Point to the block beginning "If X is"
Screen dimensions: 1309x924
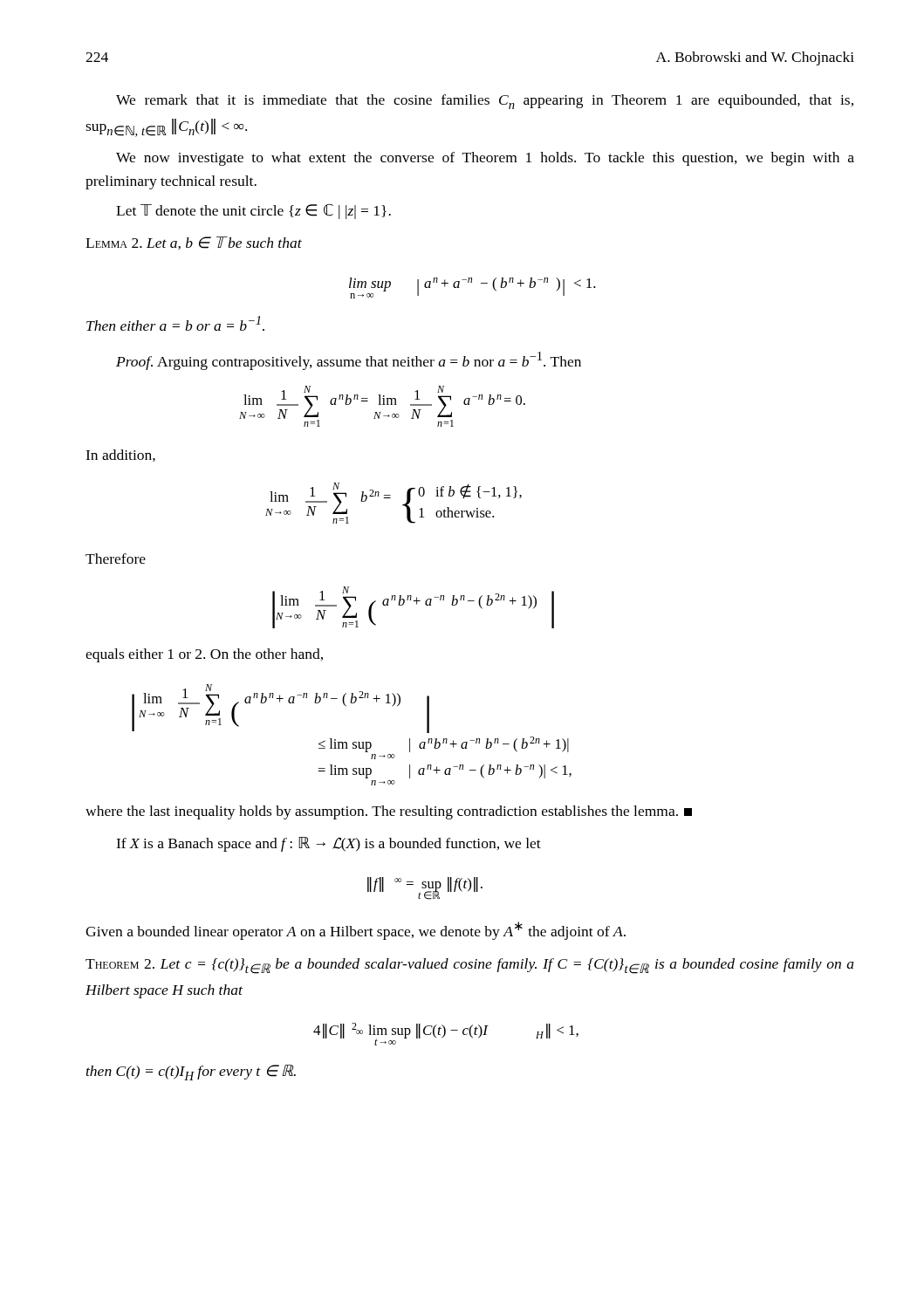coord(328,843)
